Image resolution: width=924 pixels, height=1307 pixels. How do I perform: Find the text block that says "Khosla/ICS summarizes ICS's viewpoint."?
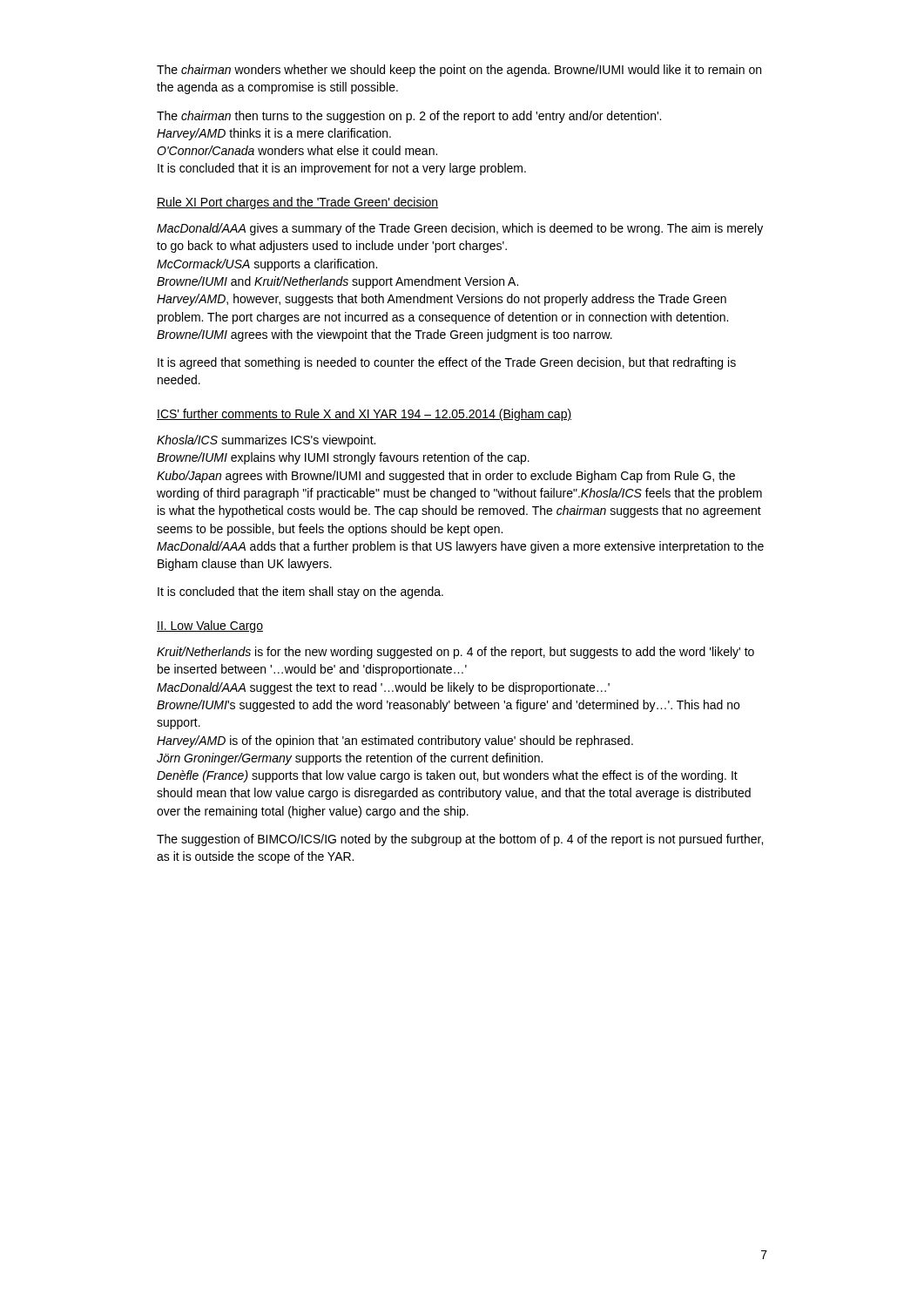460,502
